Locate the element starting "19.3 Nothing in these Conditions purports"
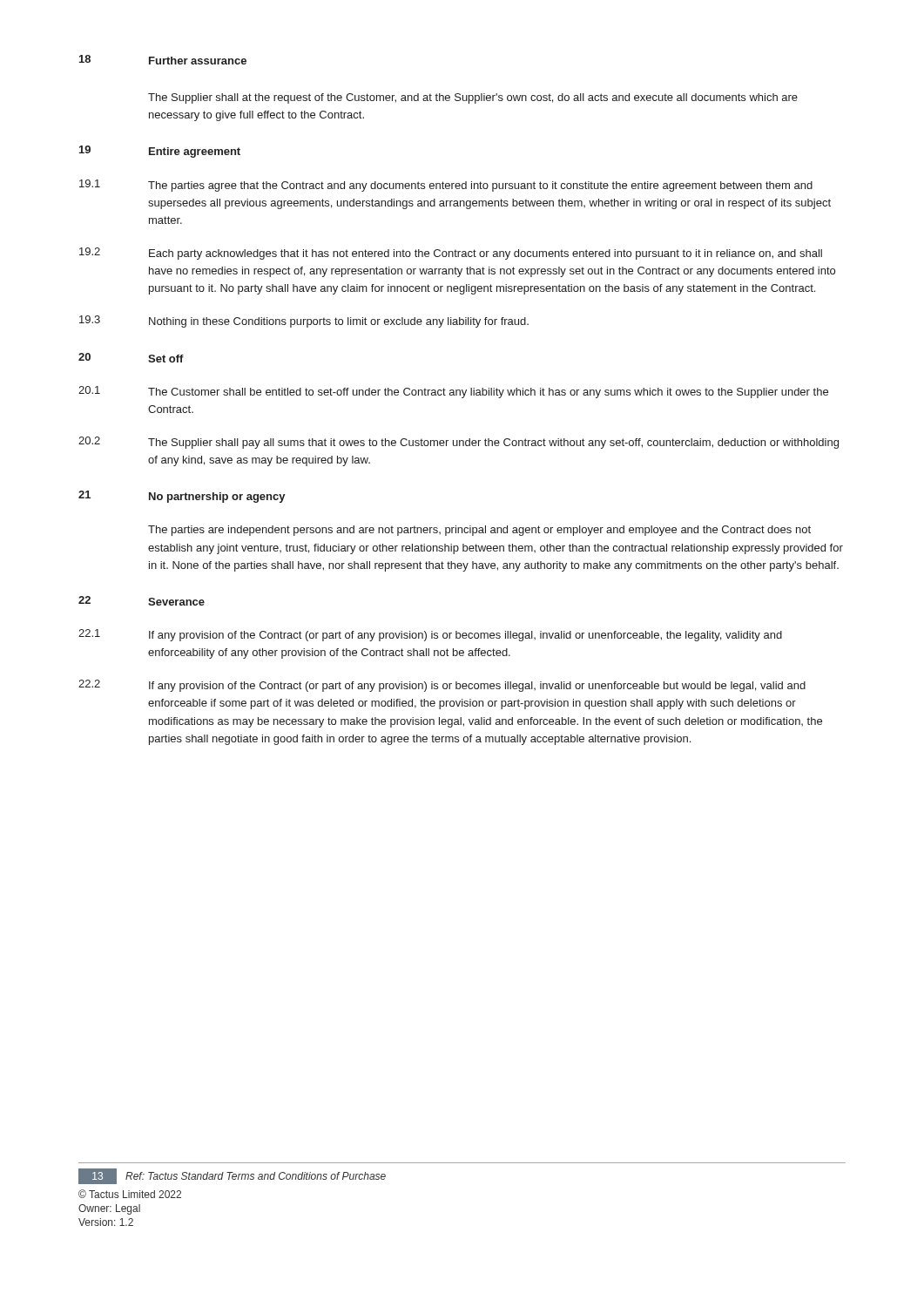This screenshot has height=1307, width=924. tap(462, 322)
